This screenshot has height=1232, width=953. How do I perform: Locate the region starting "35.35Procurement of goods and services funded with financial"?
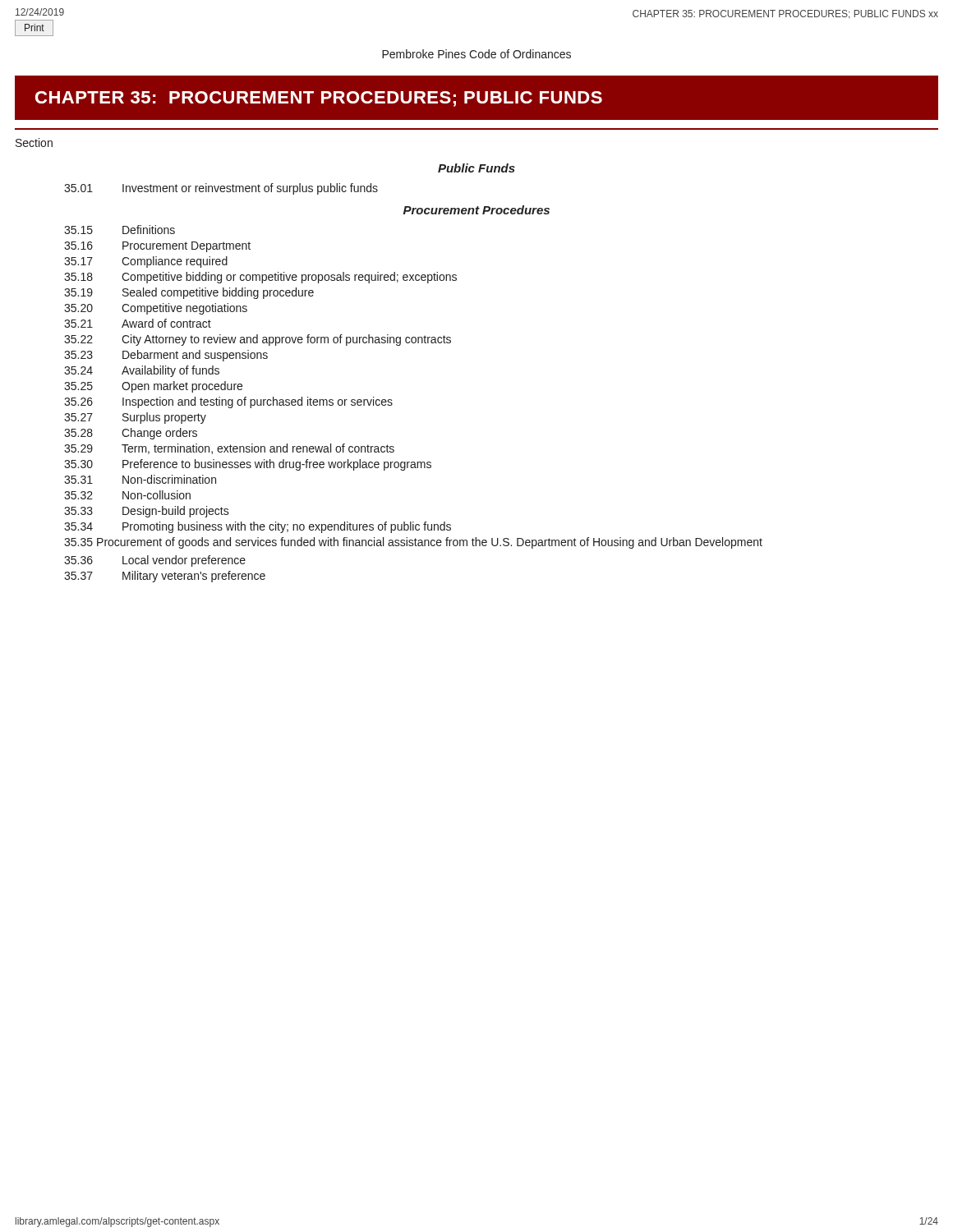click(x=413, y=542)
